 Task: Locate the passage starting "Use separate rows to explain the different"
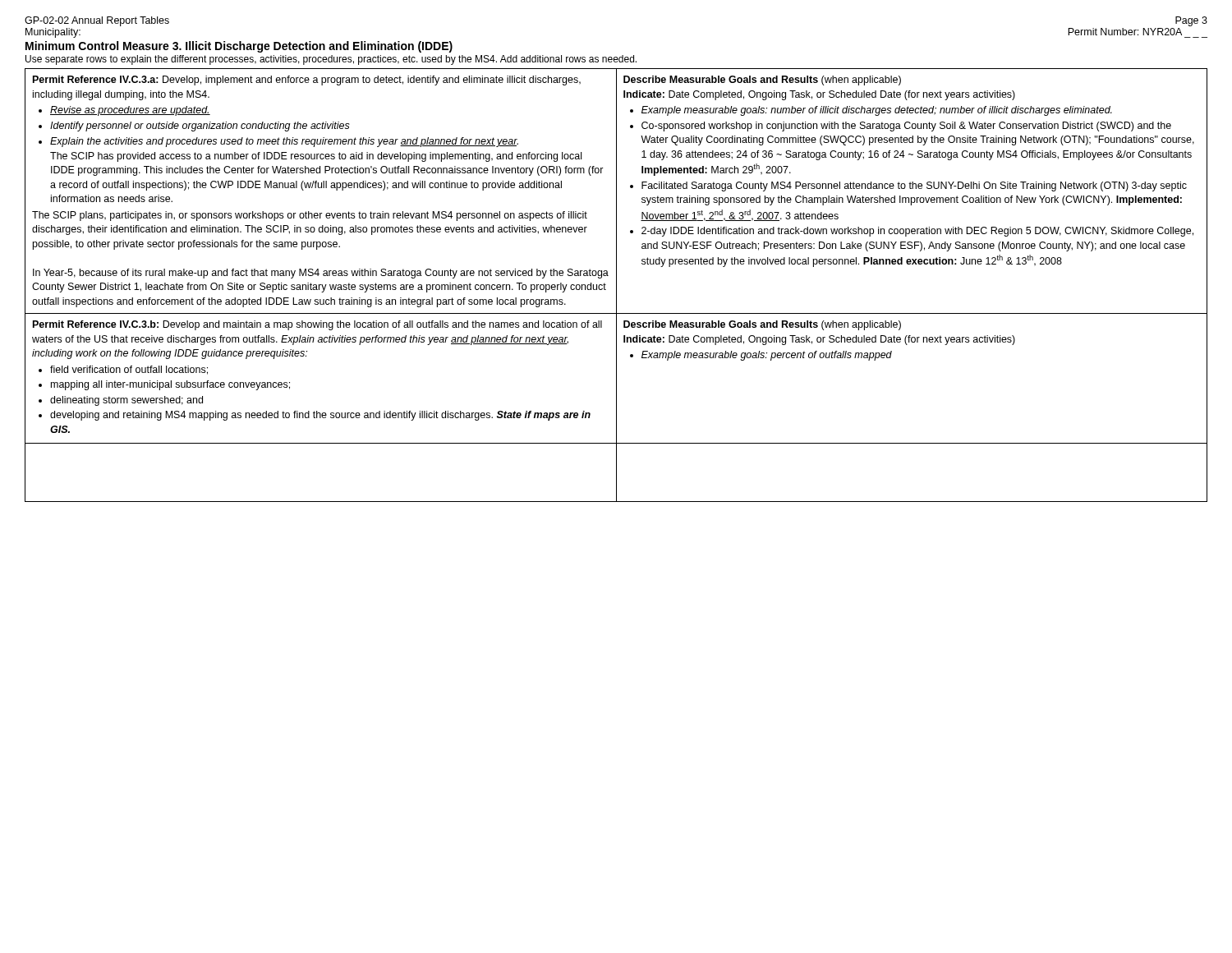331,59
